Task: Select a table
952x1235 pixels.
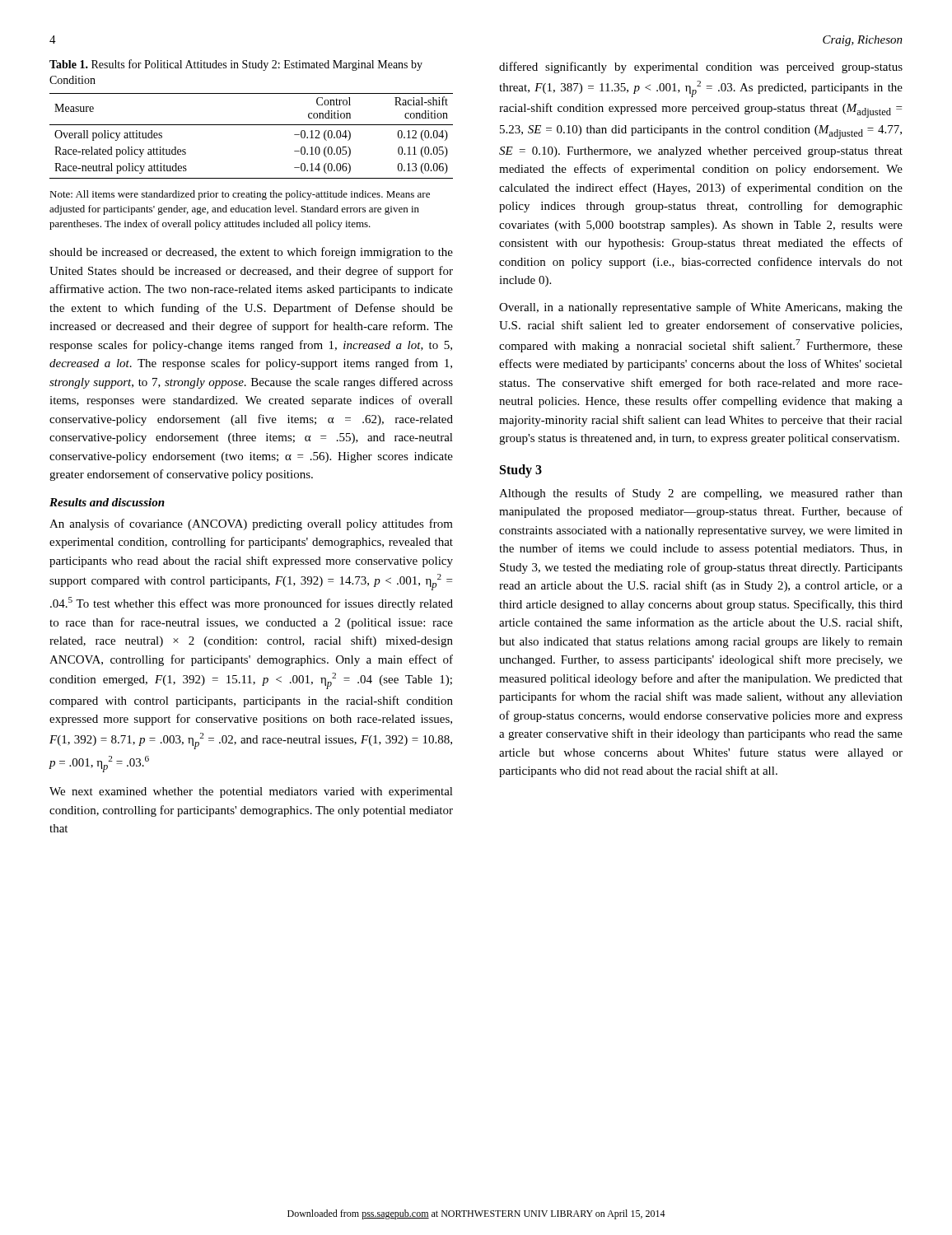Action: (x=251, y=136)
